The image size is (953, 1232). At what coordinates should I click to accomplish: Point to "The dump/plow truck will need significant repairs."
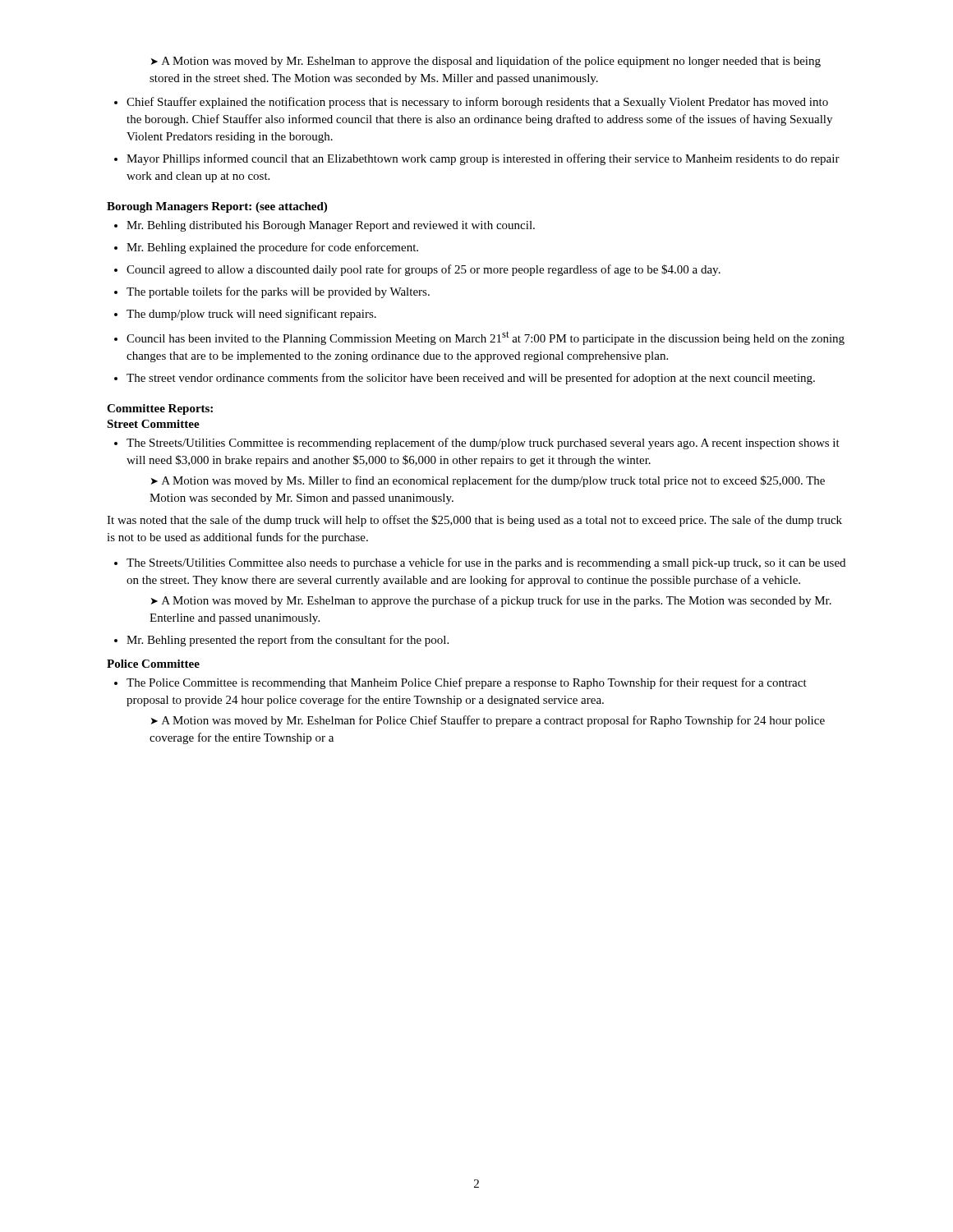[x=252, y=314]
